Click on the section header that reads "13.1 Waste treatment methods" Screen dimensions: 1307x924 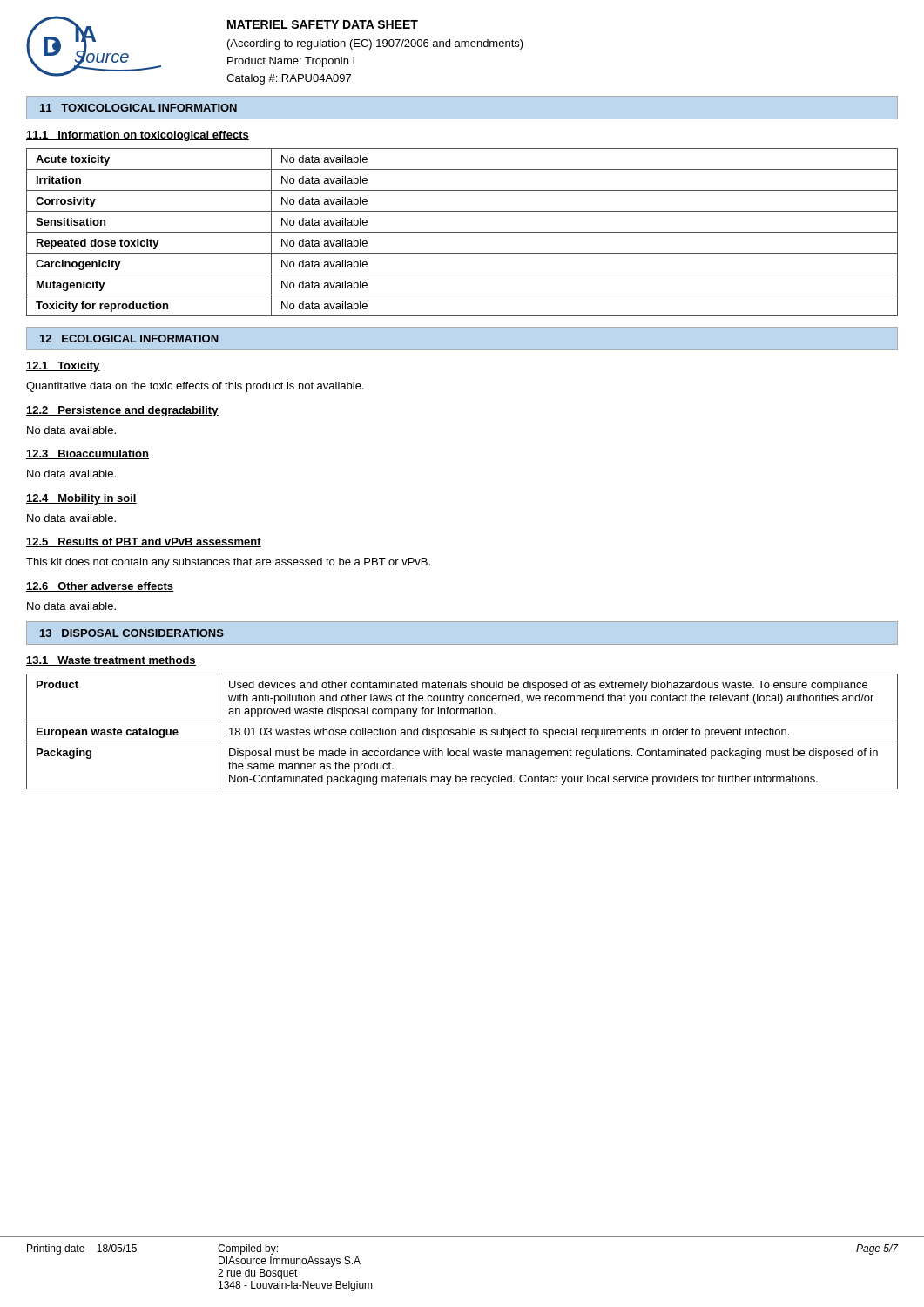point(111,660)
